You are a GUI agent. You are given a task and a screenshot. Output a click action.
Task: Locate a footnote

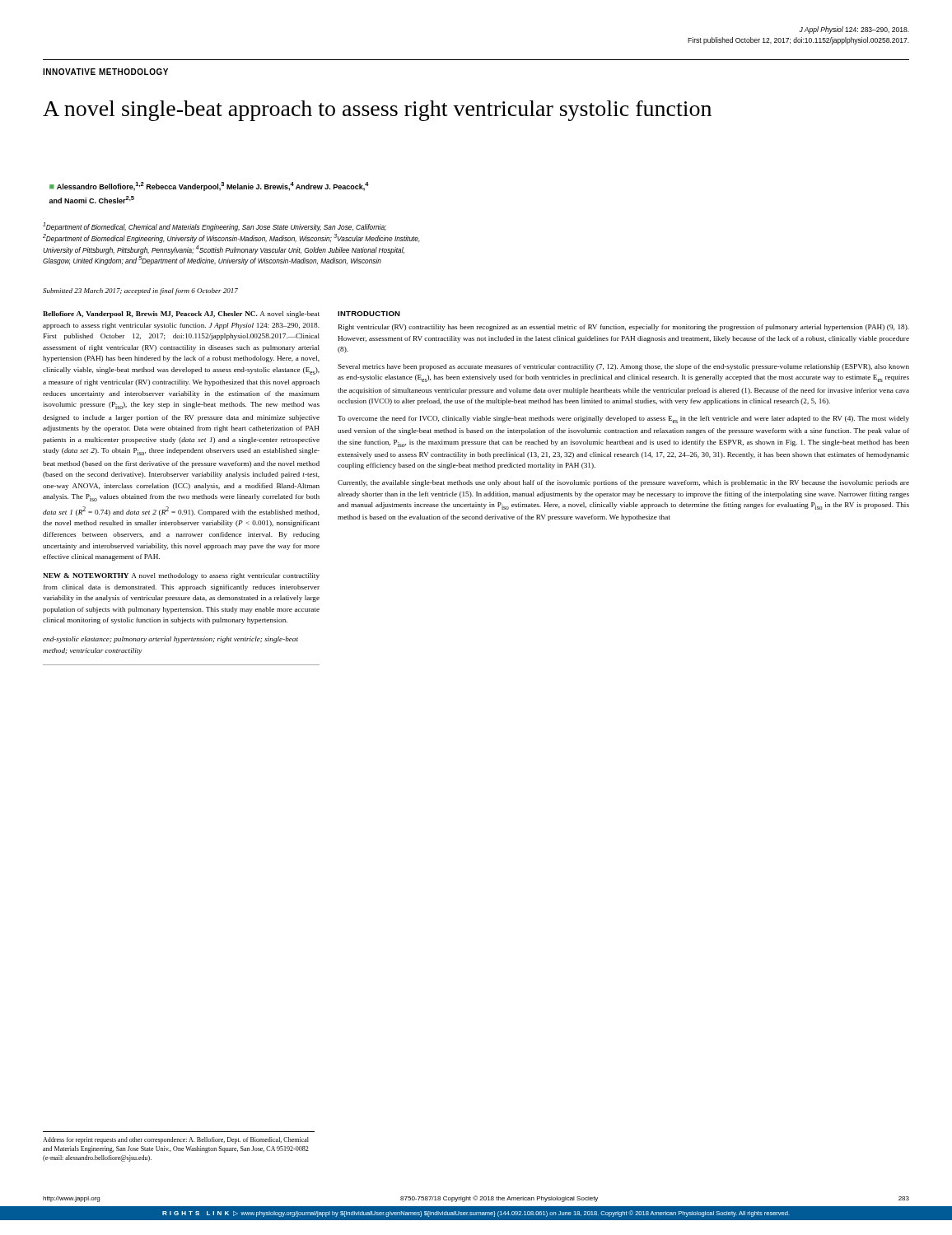[x=176, y=1149]
